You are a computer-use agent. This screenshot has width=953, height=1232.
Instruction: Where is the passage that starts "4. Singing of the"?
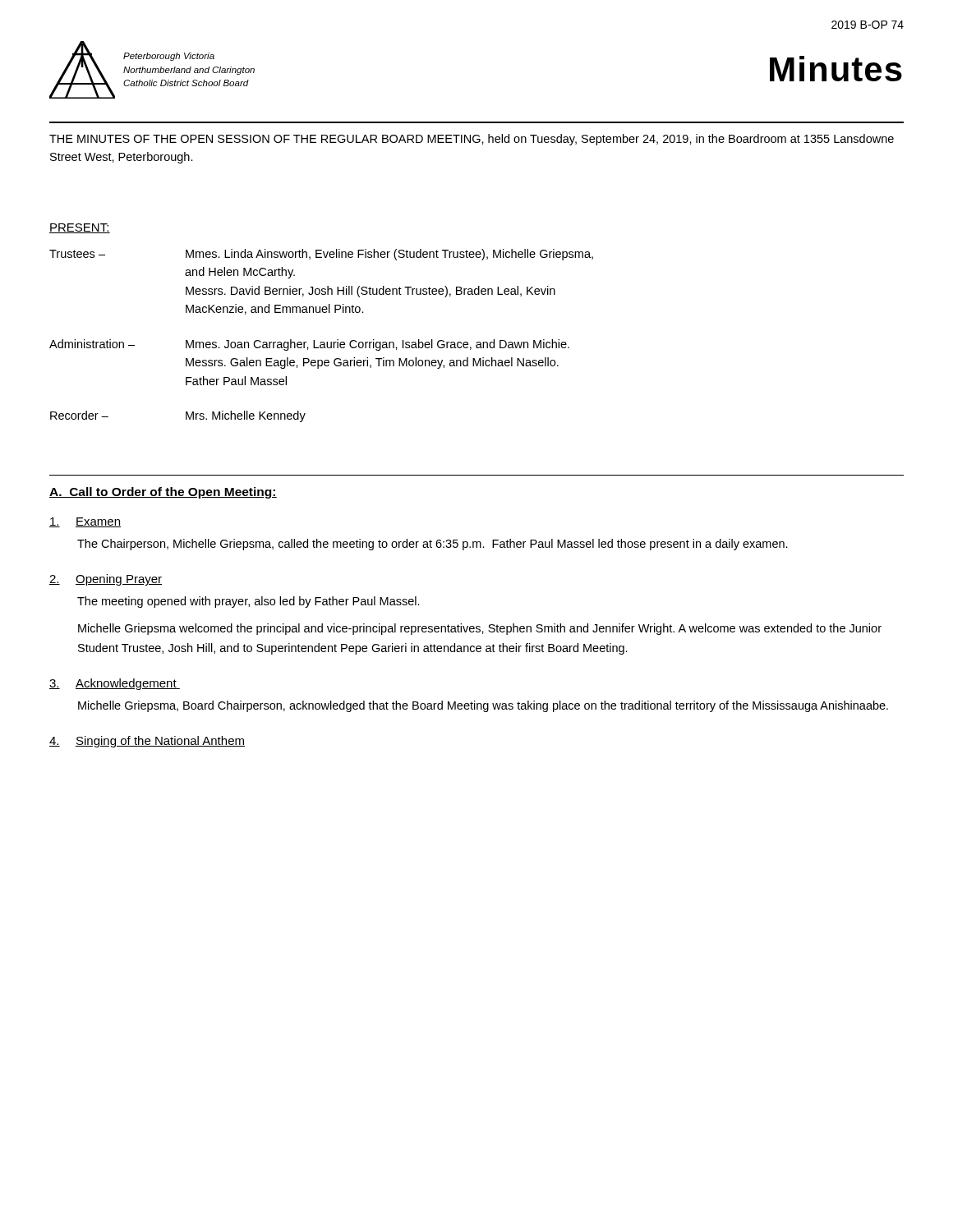[x=147, y=740]
